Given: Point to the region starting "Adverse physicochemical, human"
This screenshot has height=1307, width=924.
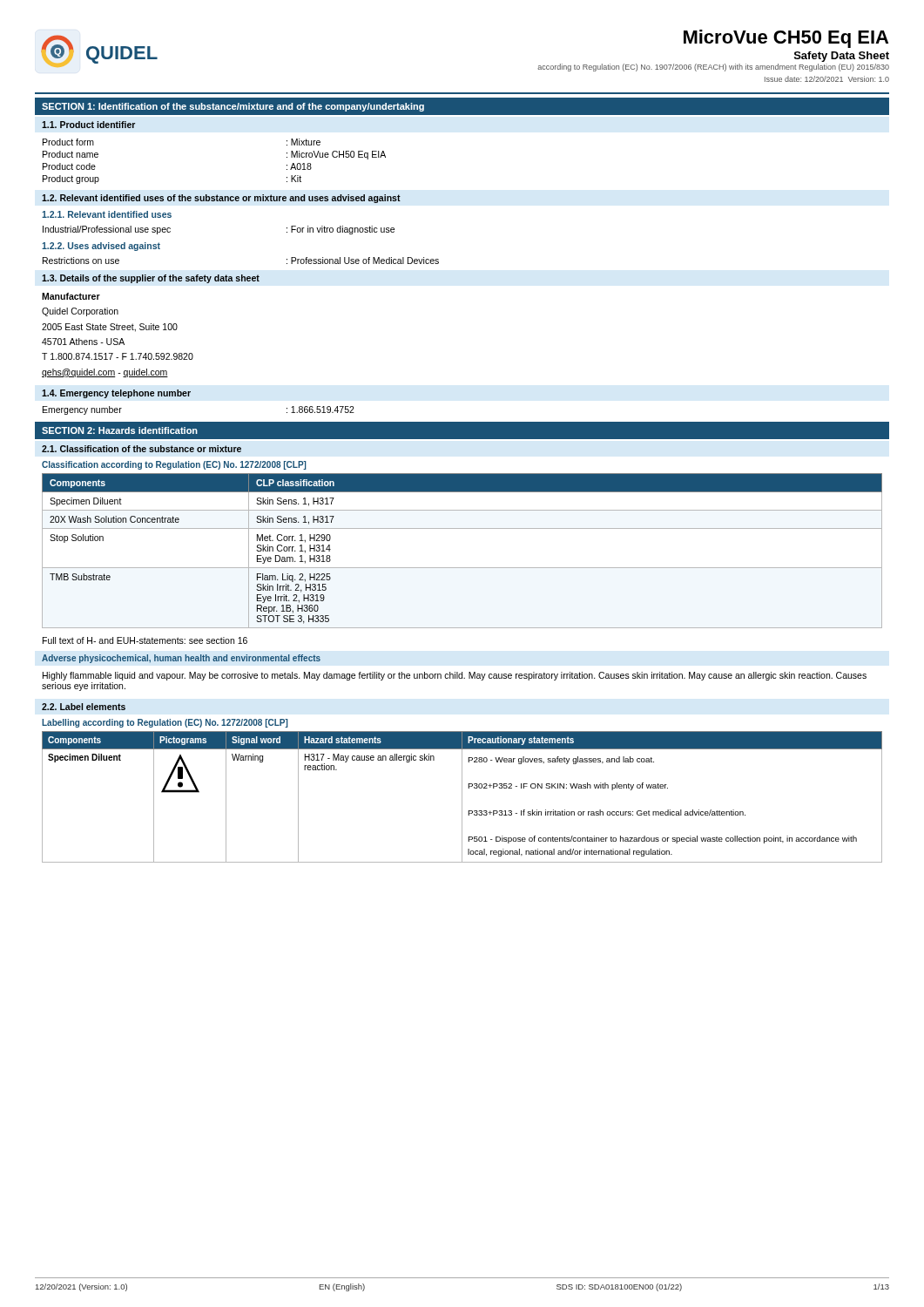Looking at the screenshot, I should coord(181,658).
